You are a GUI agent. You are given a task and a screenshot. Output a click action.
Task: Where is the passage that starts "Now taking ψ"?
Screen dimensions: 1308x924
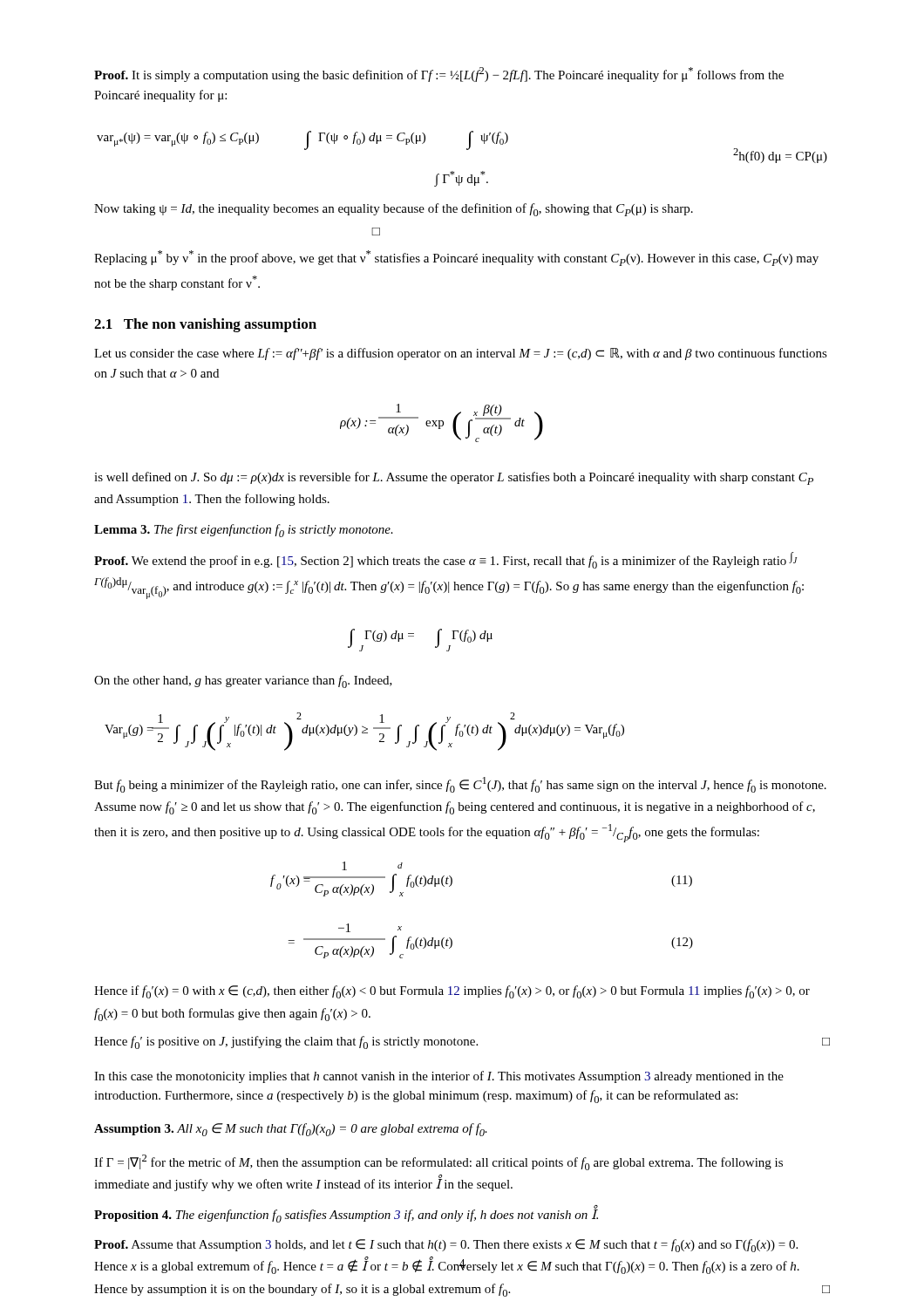click(x=394, y=220)
